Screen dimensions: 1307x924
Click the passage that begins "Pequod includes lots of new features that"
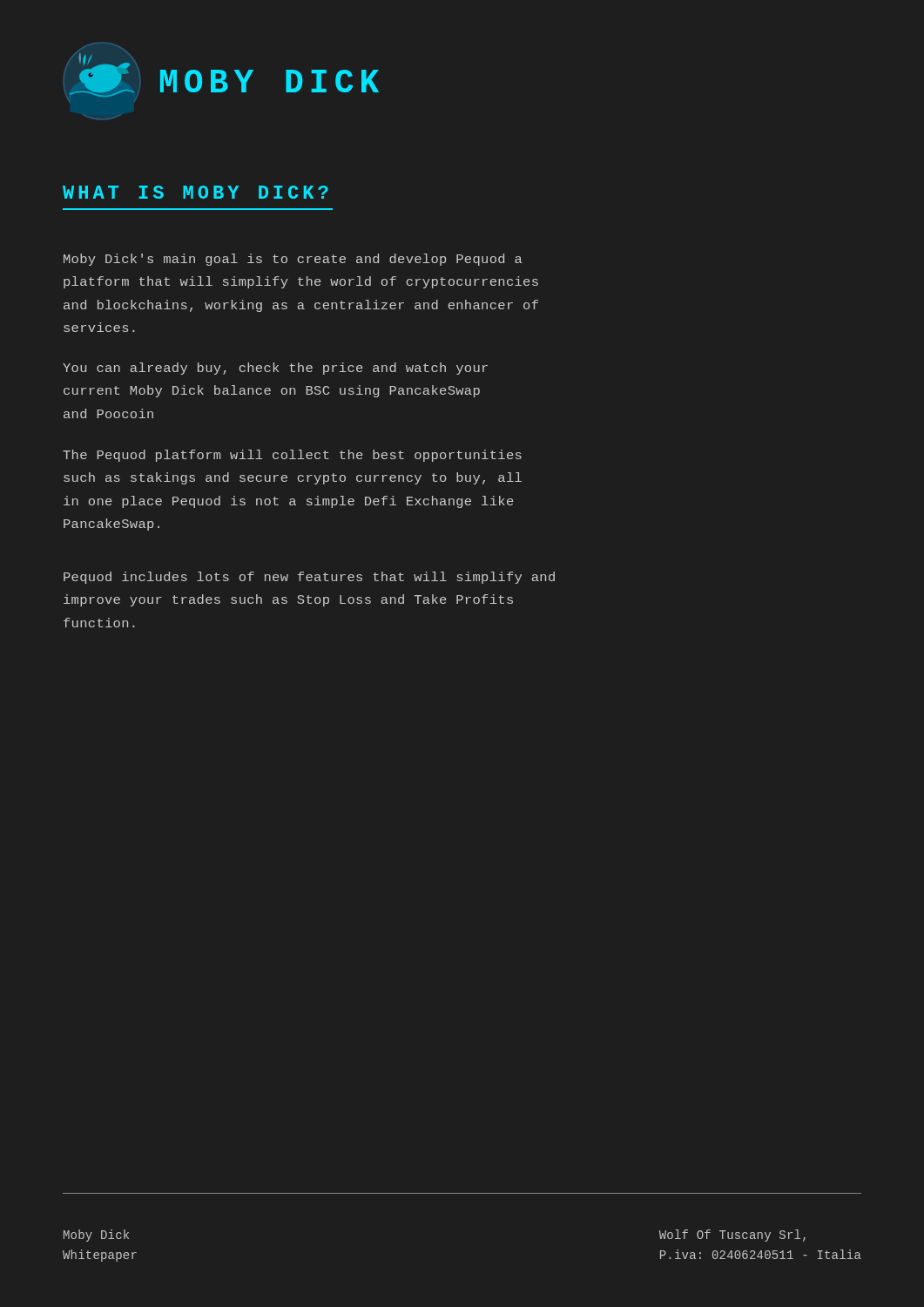point(309,601)
